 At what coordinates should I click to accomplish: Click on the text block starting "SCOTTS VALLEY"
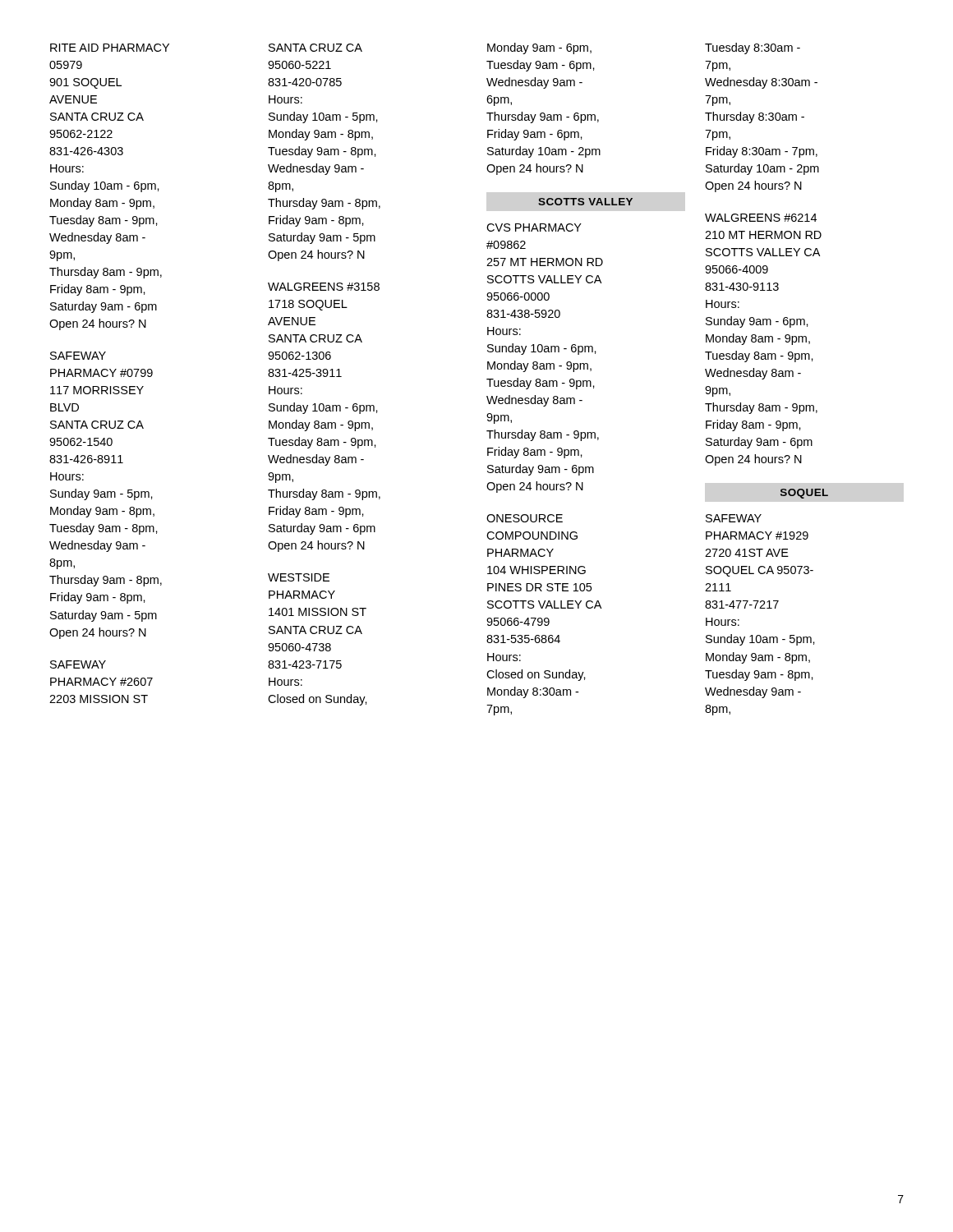[x=586, y=202]
